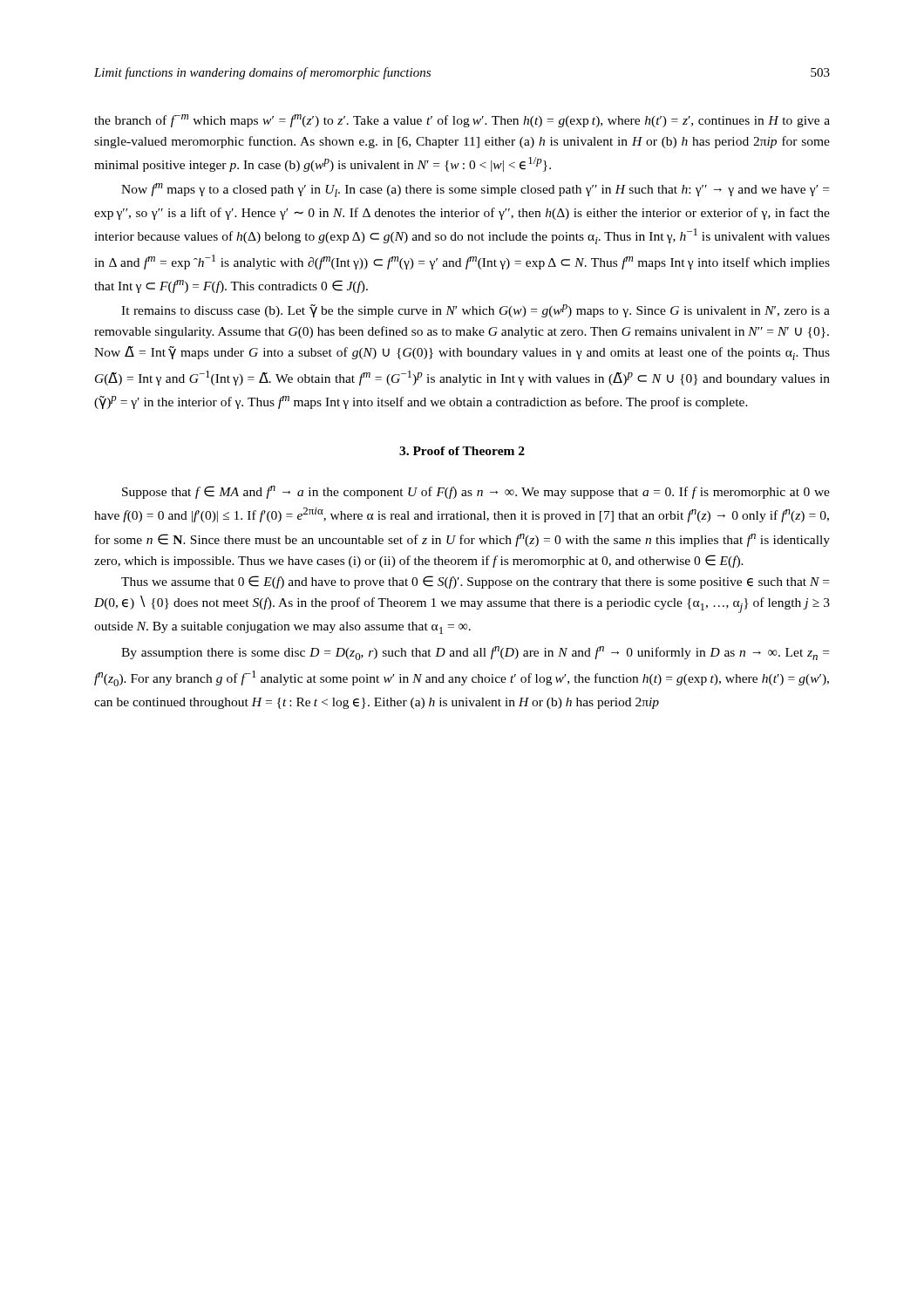Viewport: 924px width, 1308px height.
Task: Select the text block that says "Now fm maps γ to a closed path"
Action: coord(462,236)
